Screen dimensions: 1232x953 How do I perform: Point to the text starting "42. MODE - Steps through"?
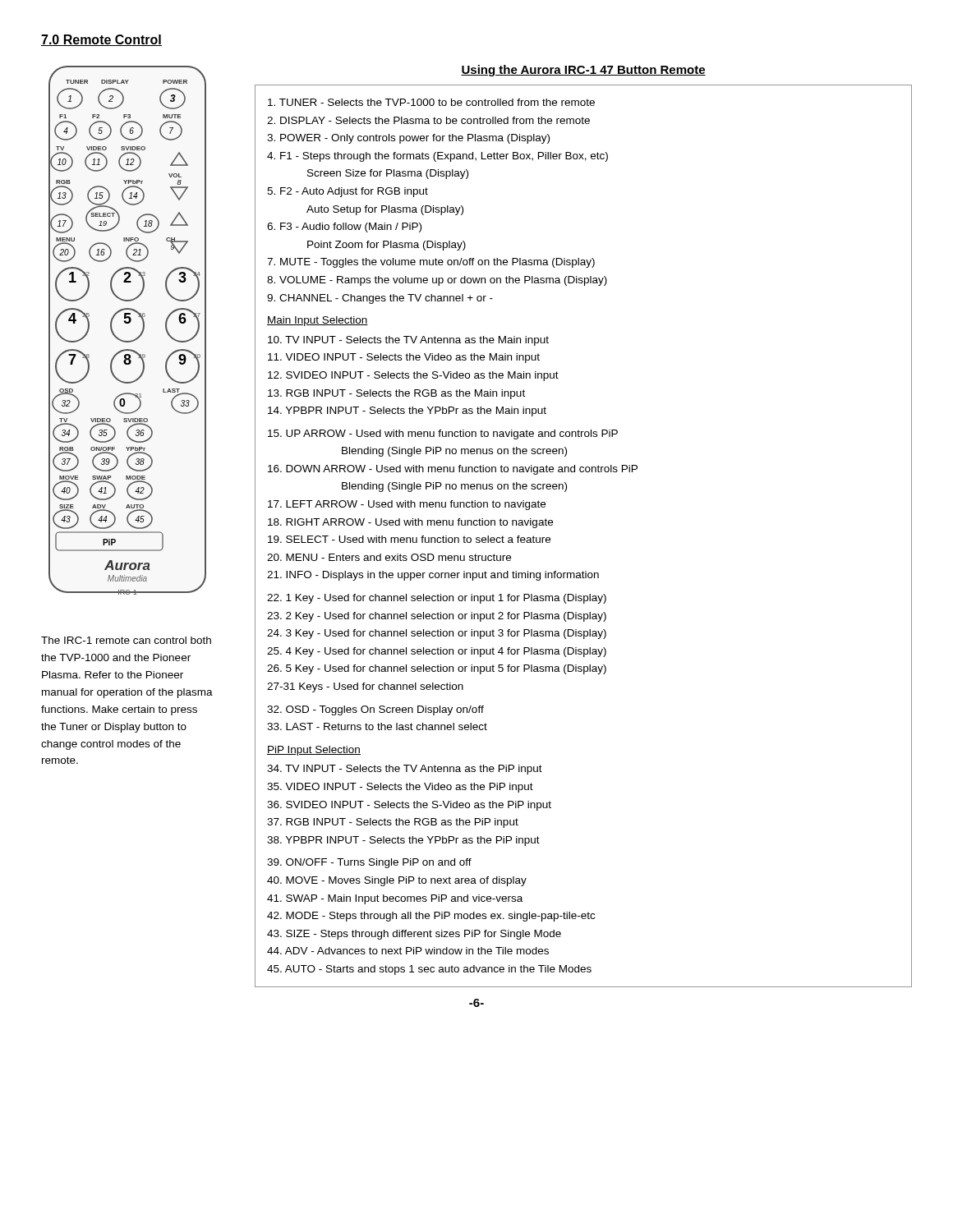coord(431,915)
